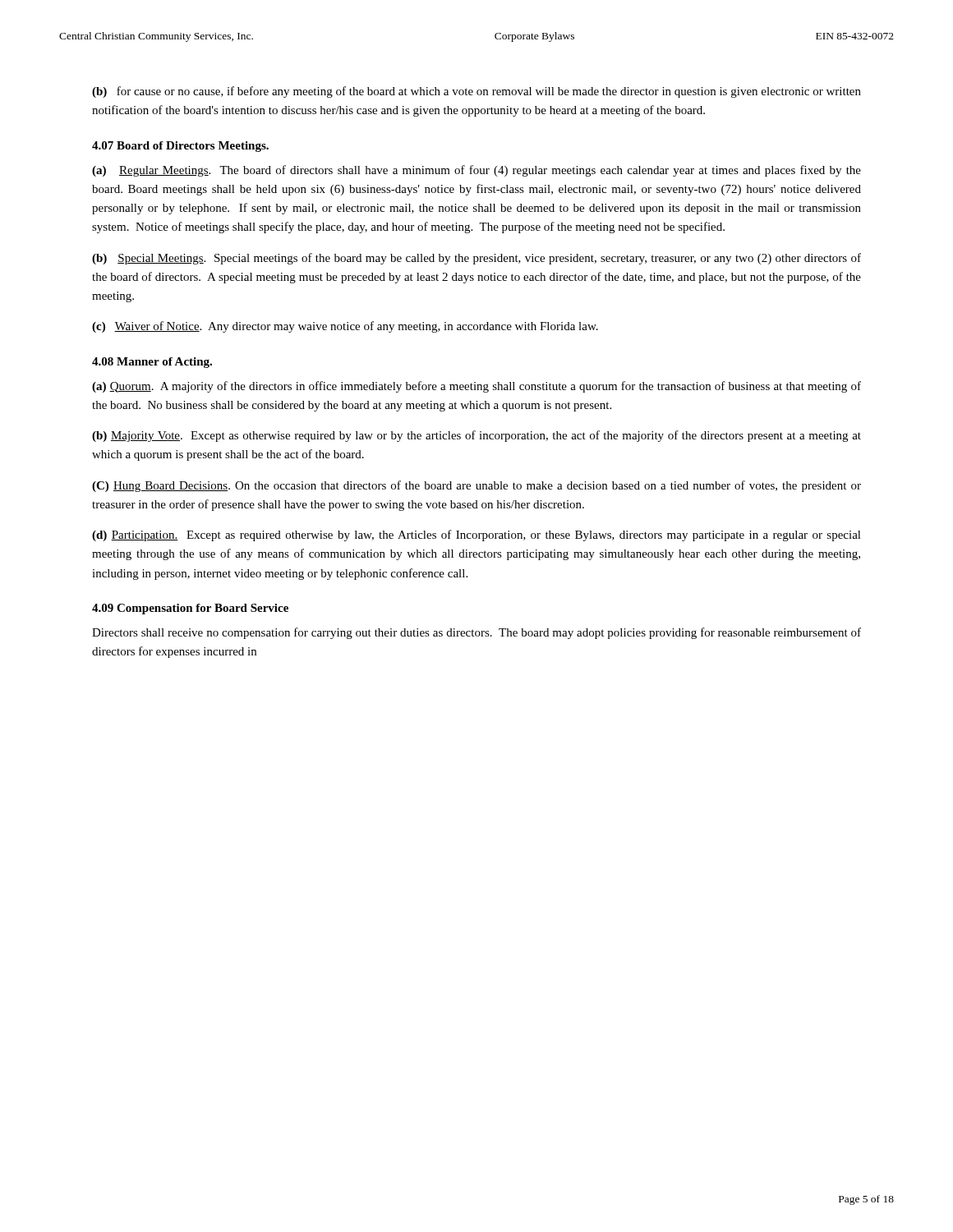Click on the text block that reads "(a) Quorum. A majority of the directors in"
The height and width of the screenshot is (1232, 953).
[476, 395]
